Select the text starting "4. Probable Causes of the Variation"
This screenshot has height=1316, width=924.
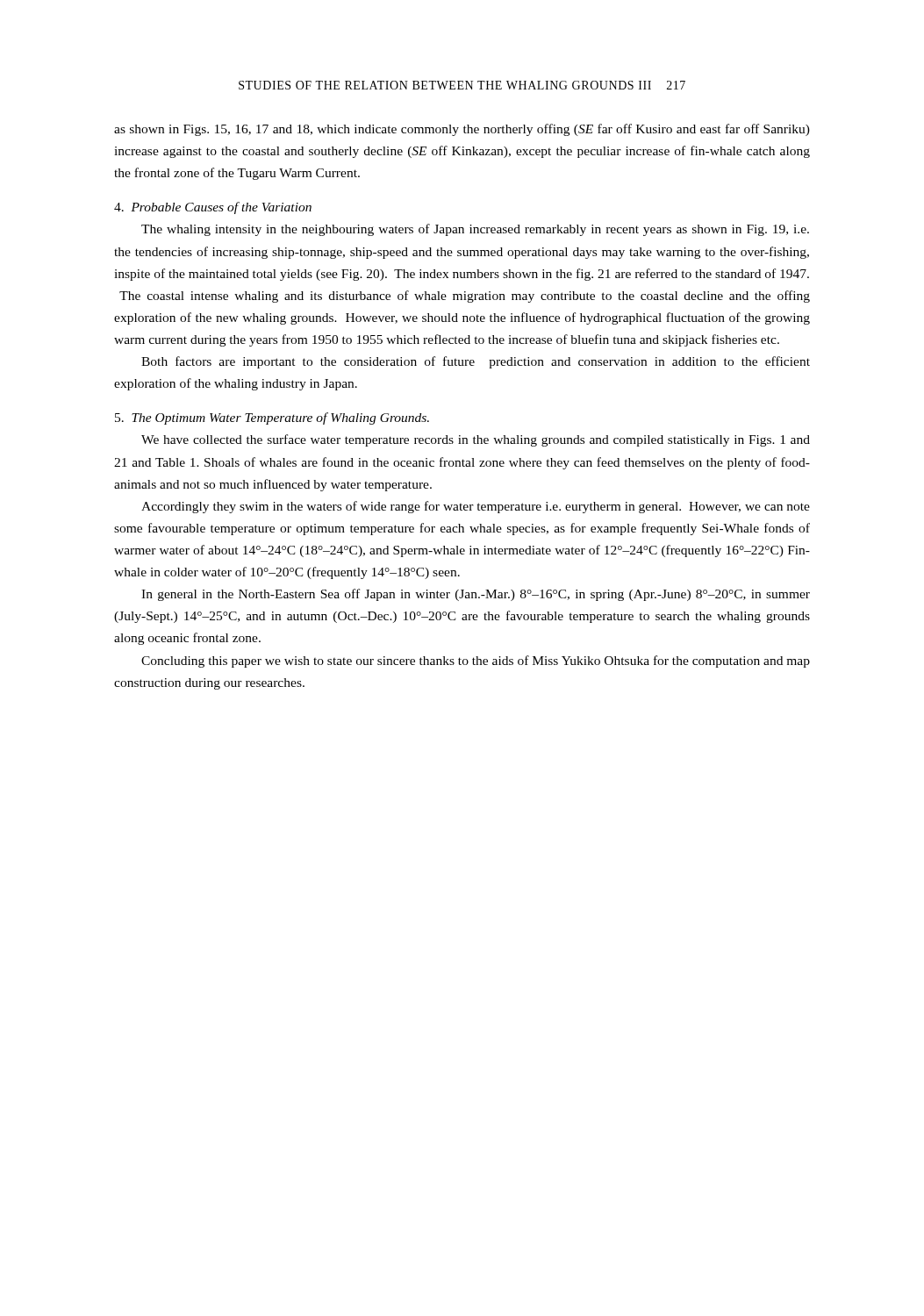click(x=213, y=207)
